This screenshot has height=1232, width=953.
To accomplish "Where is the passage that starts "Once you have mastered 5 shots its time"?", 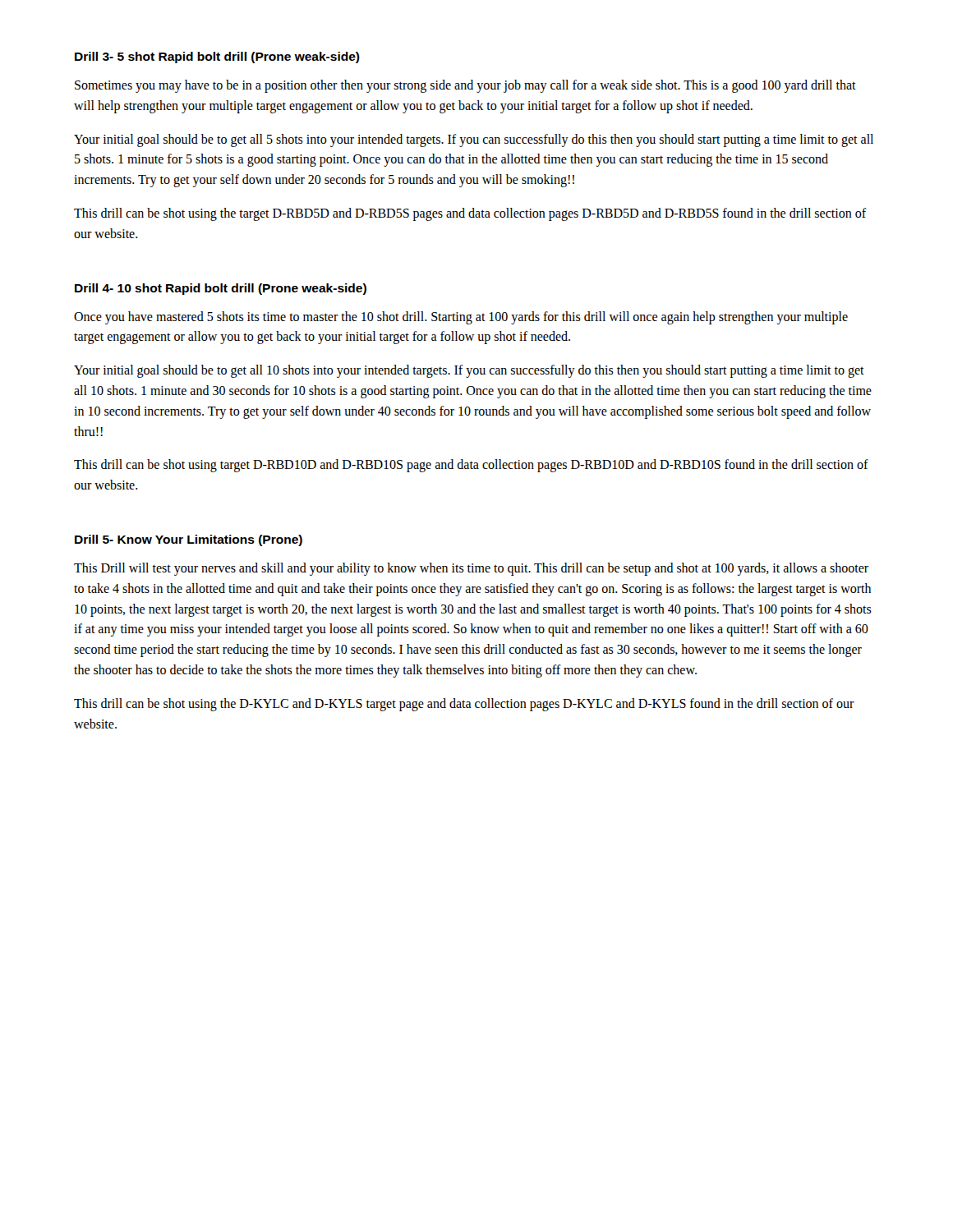I will pyautogui.click(x=461, y=326).
